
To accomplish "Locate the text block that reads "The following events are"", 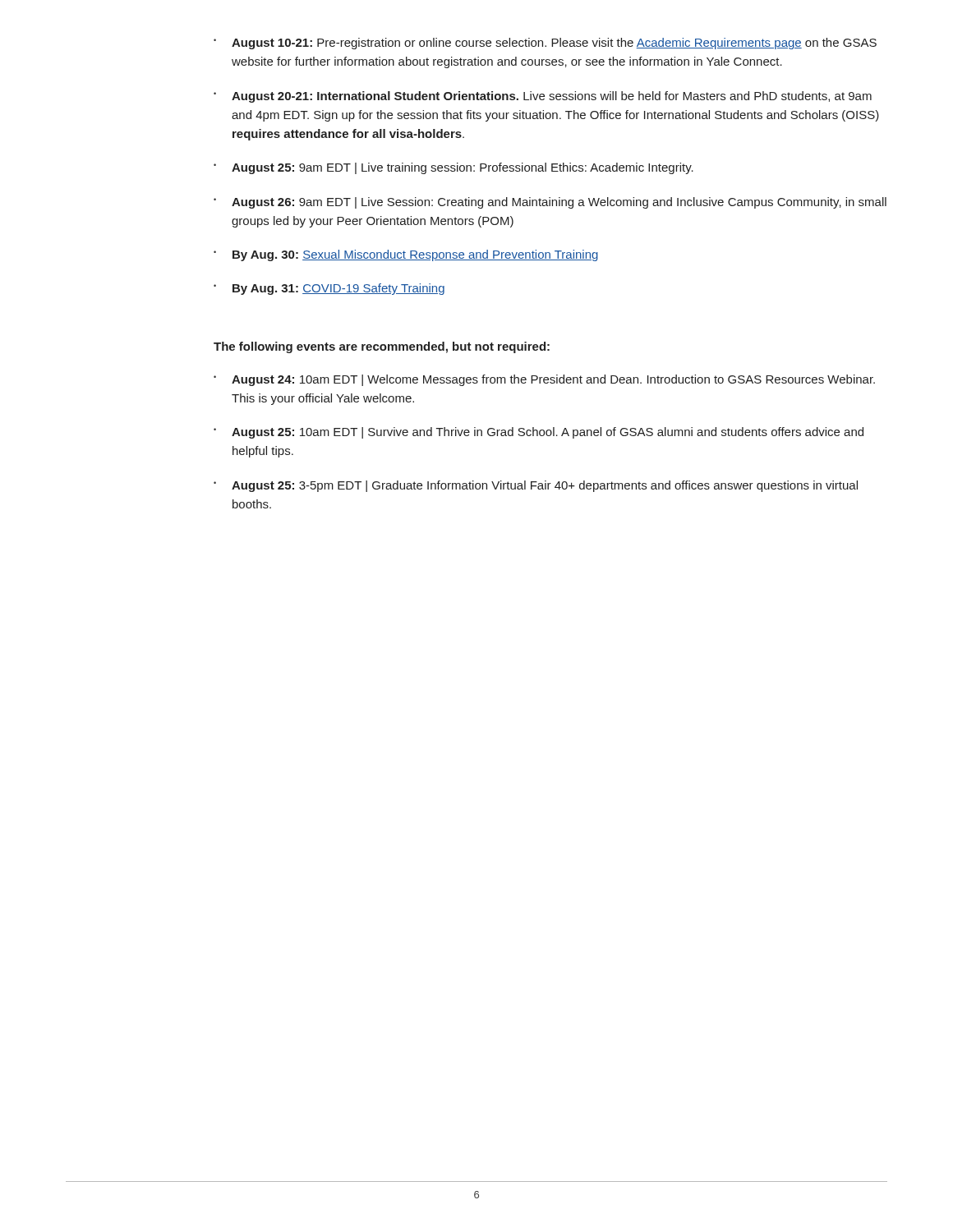I will click(382, 346).
